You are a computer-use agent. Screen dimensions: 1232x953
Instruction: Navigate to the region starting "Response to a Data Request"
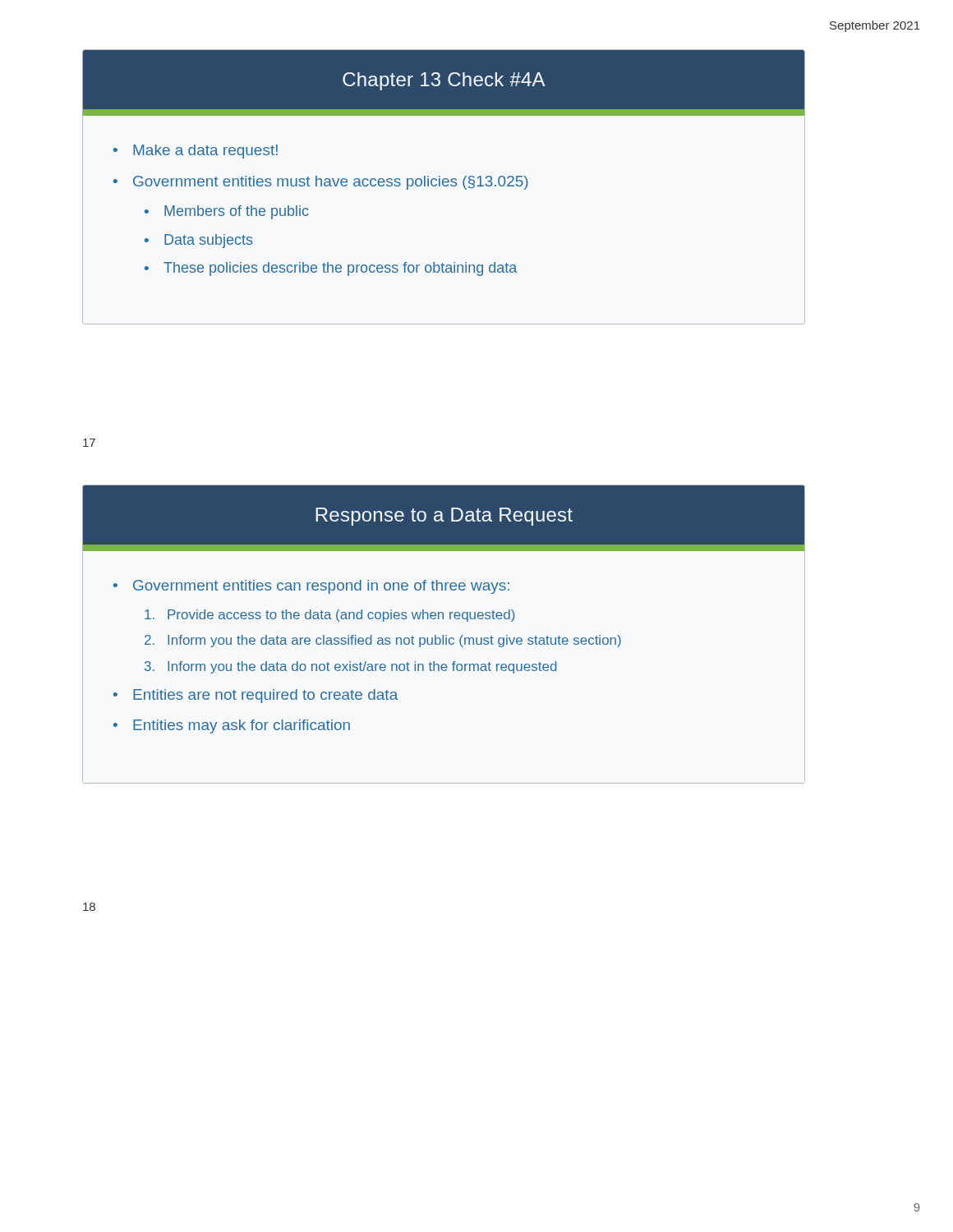pos(444,634)
